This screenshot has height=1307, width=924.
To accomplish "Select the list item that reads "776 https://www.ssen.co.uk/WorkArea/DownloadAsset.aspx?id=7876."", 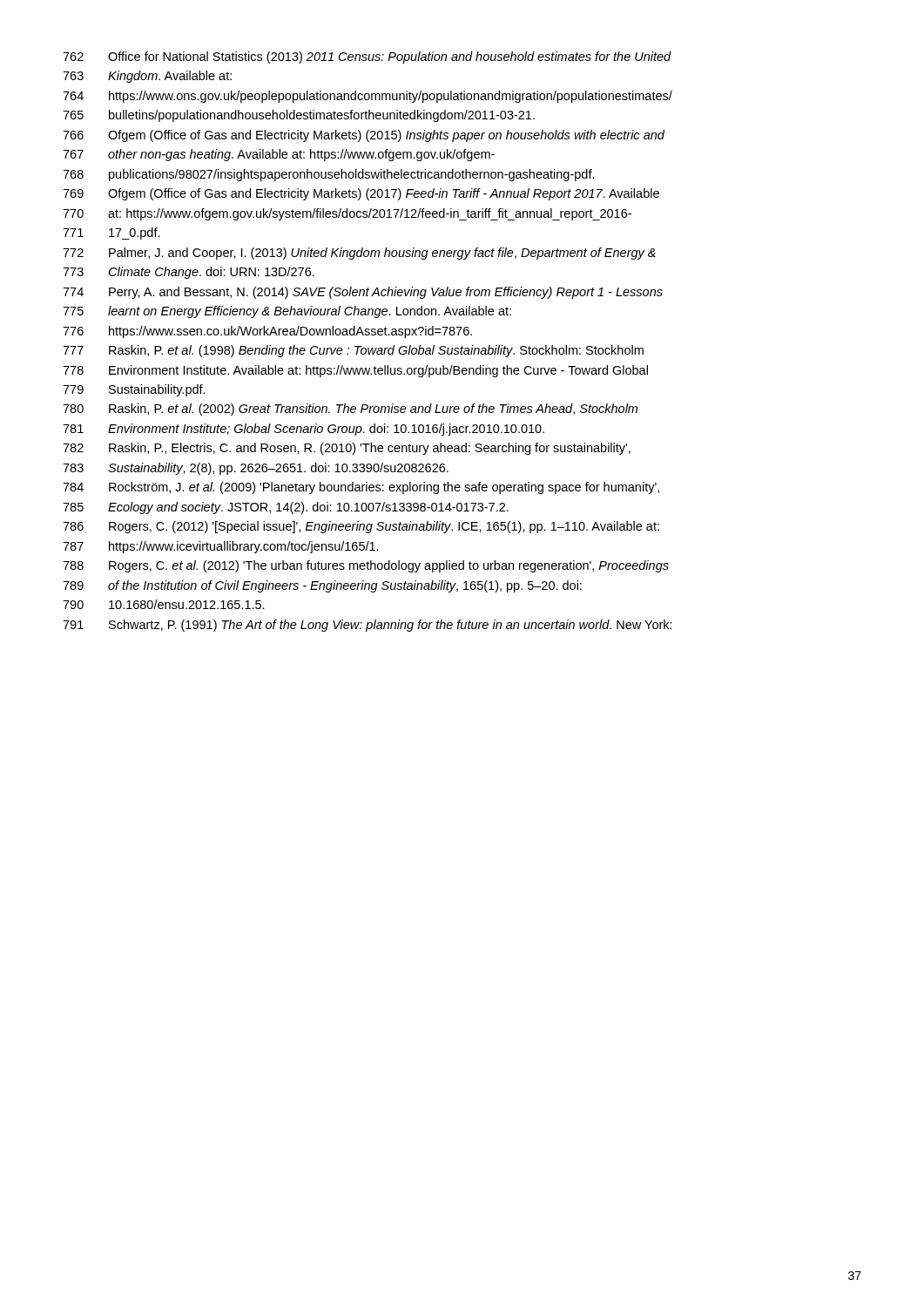I will (462, 331).
